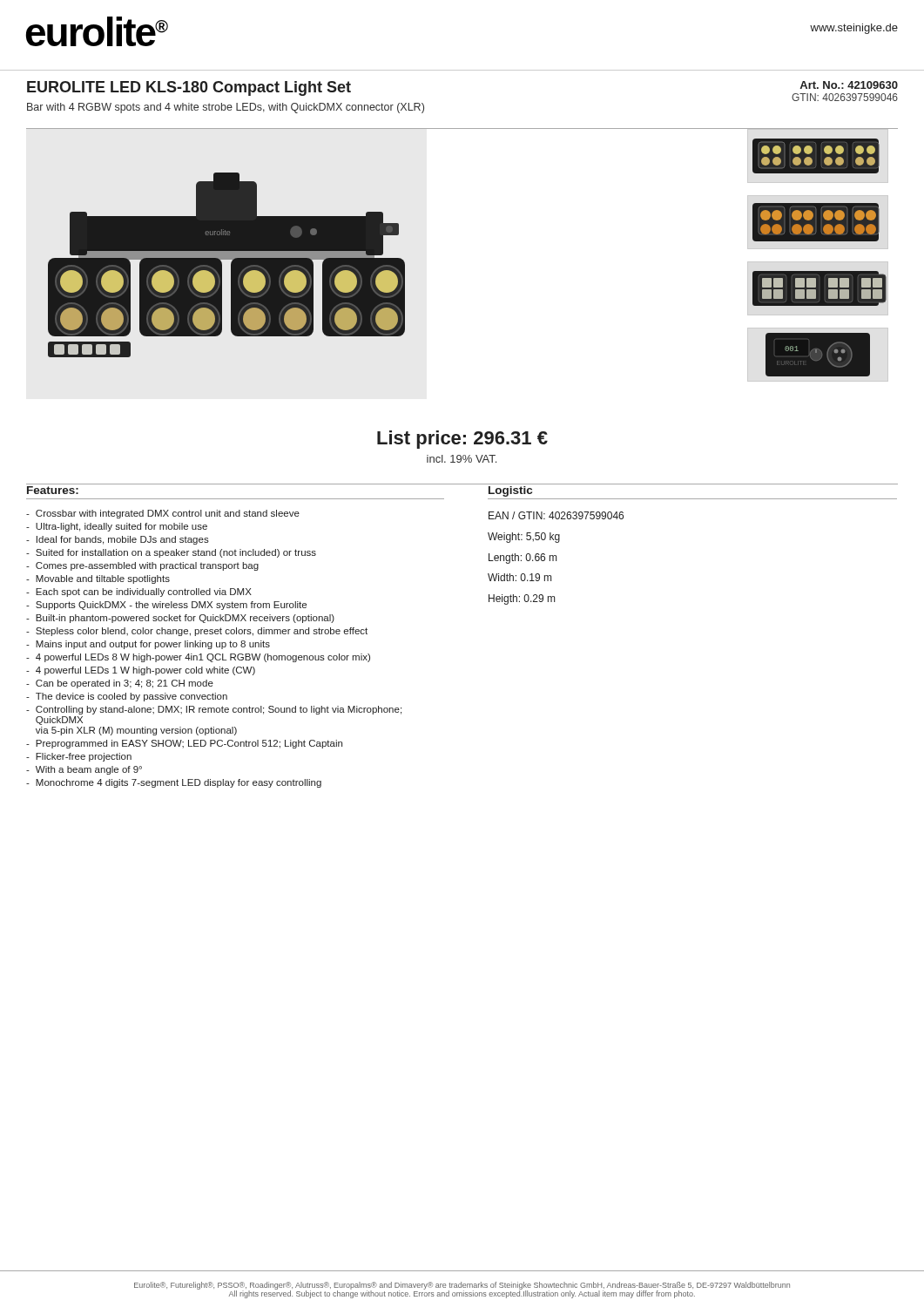Find the passage starting "-Suited for installation on"
Image resolution: width=924 pixels, height=1307 pixels.
point(171,552)
